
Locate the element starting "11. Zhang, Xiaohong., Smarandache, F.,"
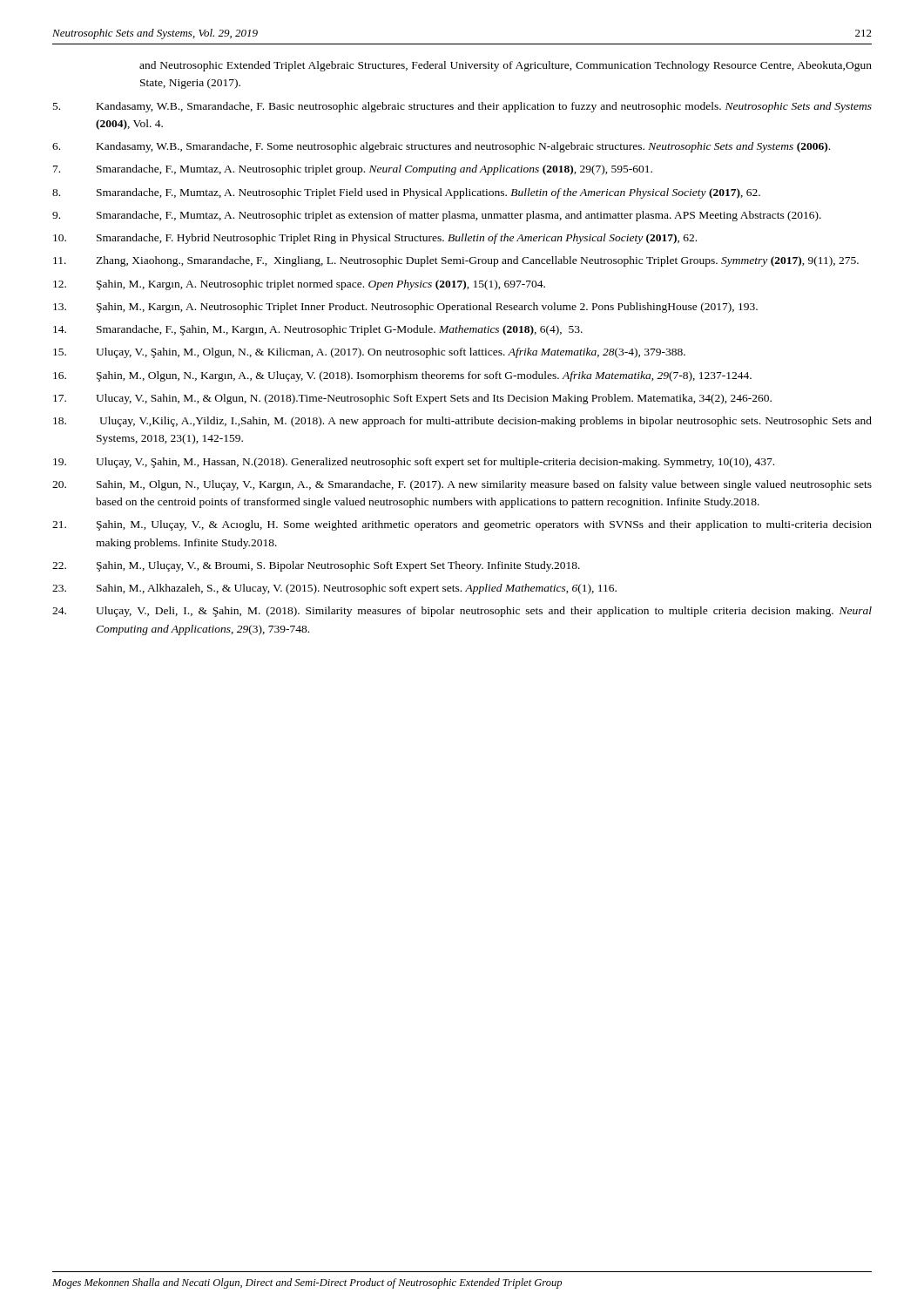click(462, 261)
